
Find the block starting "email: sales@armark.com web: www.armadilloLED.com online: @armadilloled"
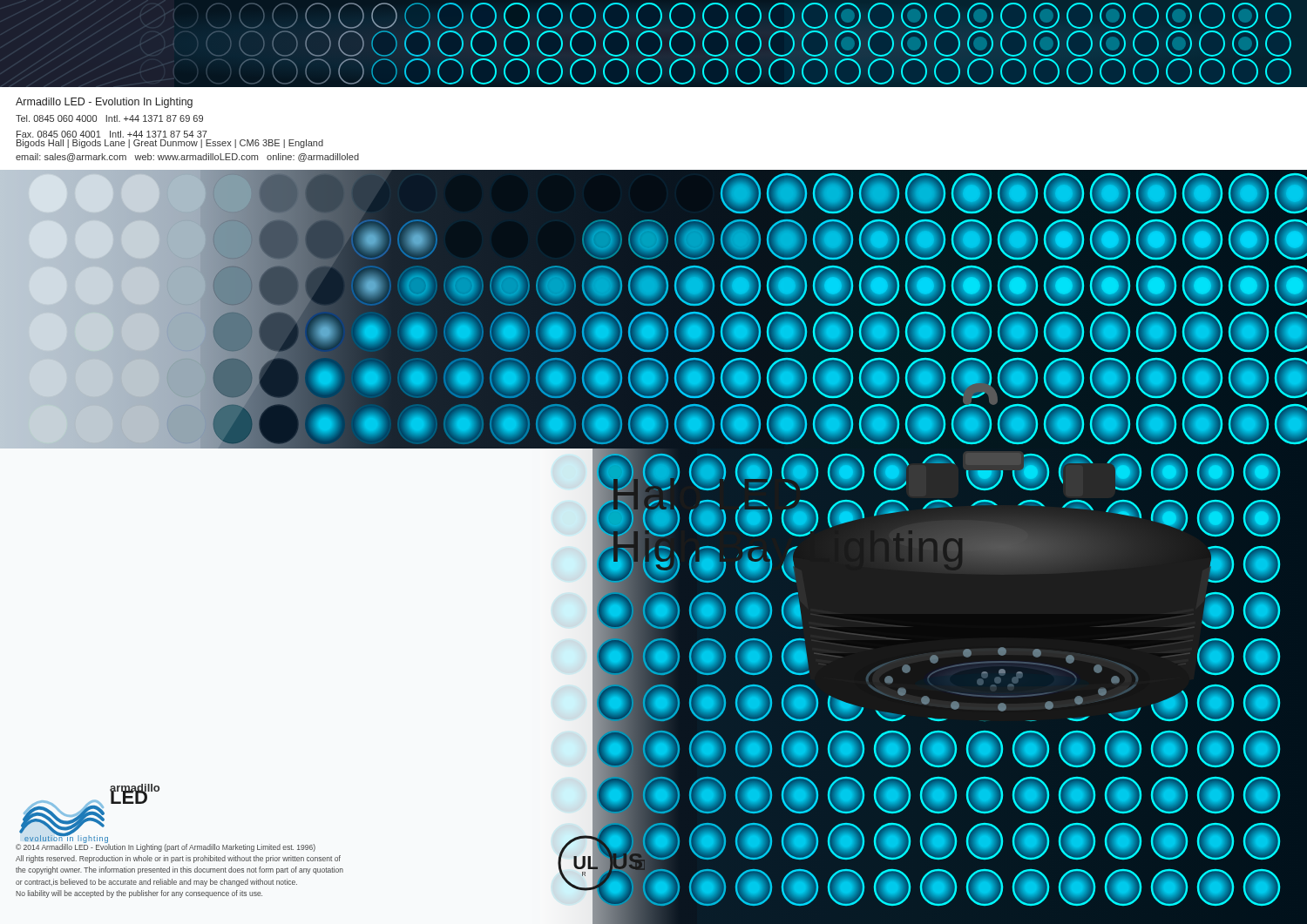pyautogui.click(x=187, y=157)
